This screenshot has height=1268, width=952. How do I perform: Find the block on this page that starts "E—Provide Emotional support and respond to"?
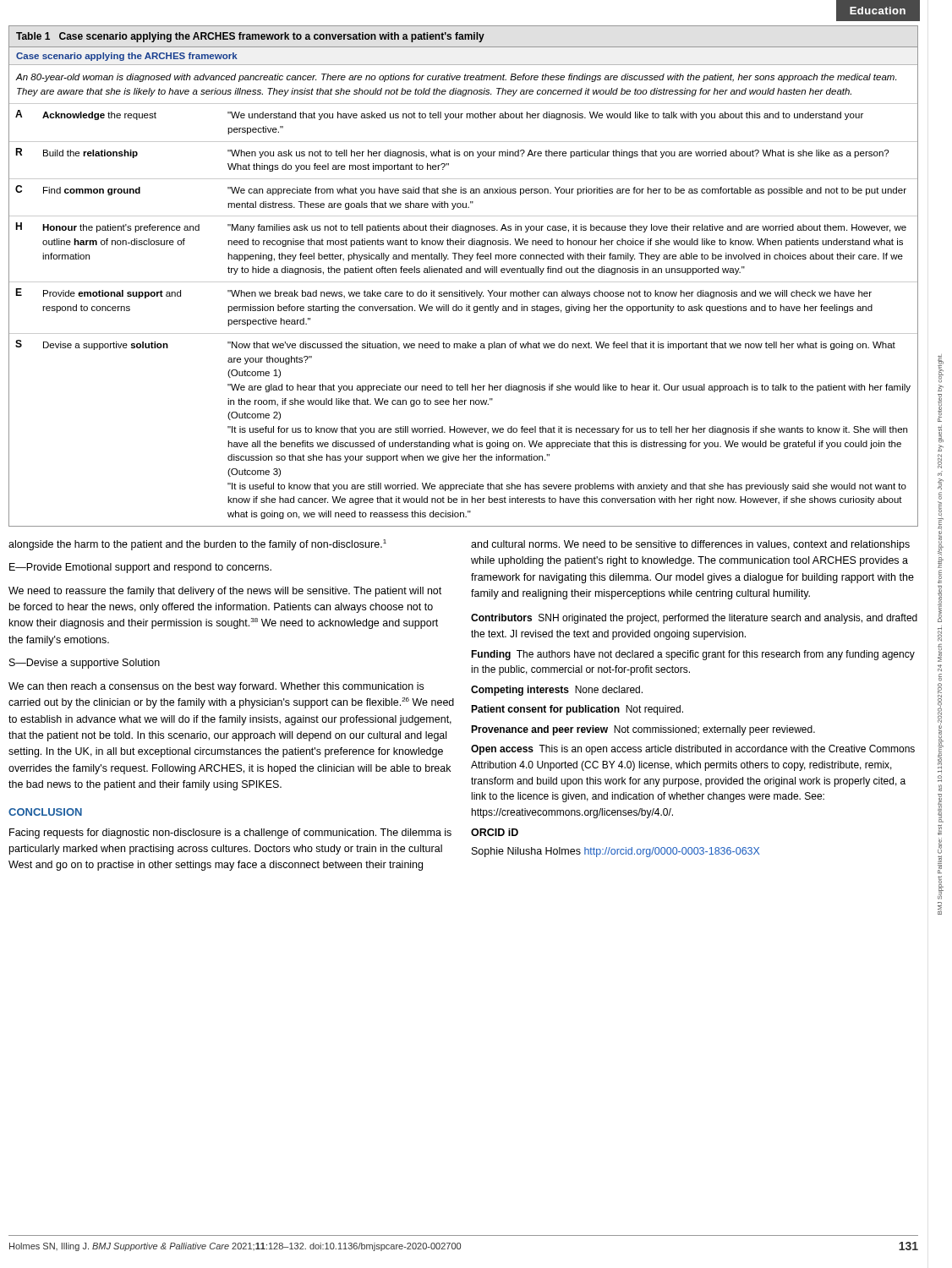click(x=140, y=567)
